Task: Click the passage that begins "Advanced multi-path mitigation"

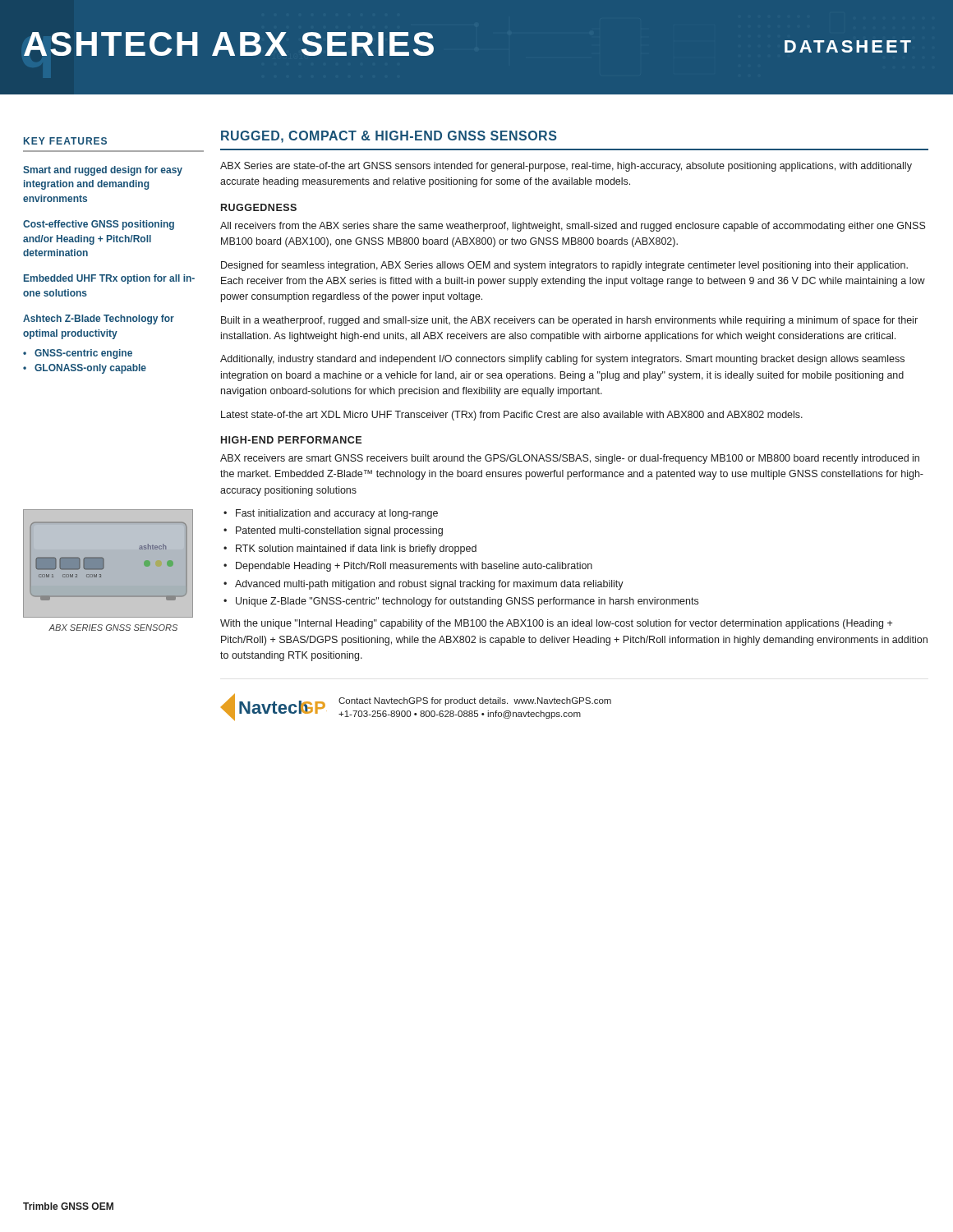Action: click(429, 584)
